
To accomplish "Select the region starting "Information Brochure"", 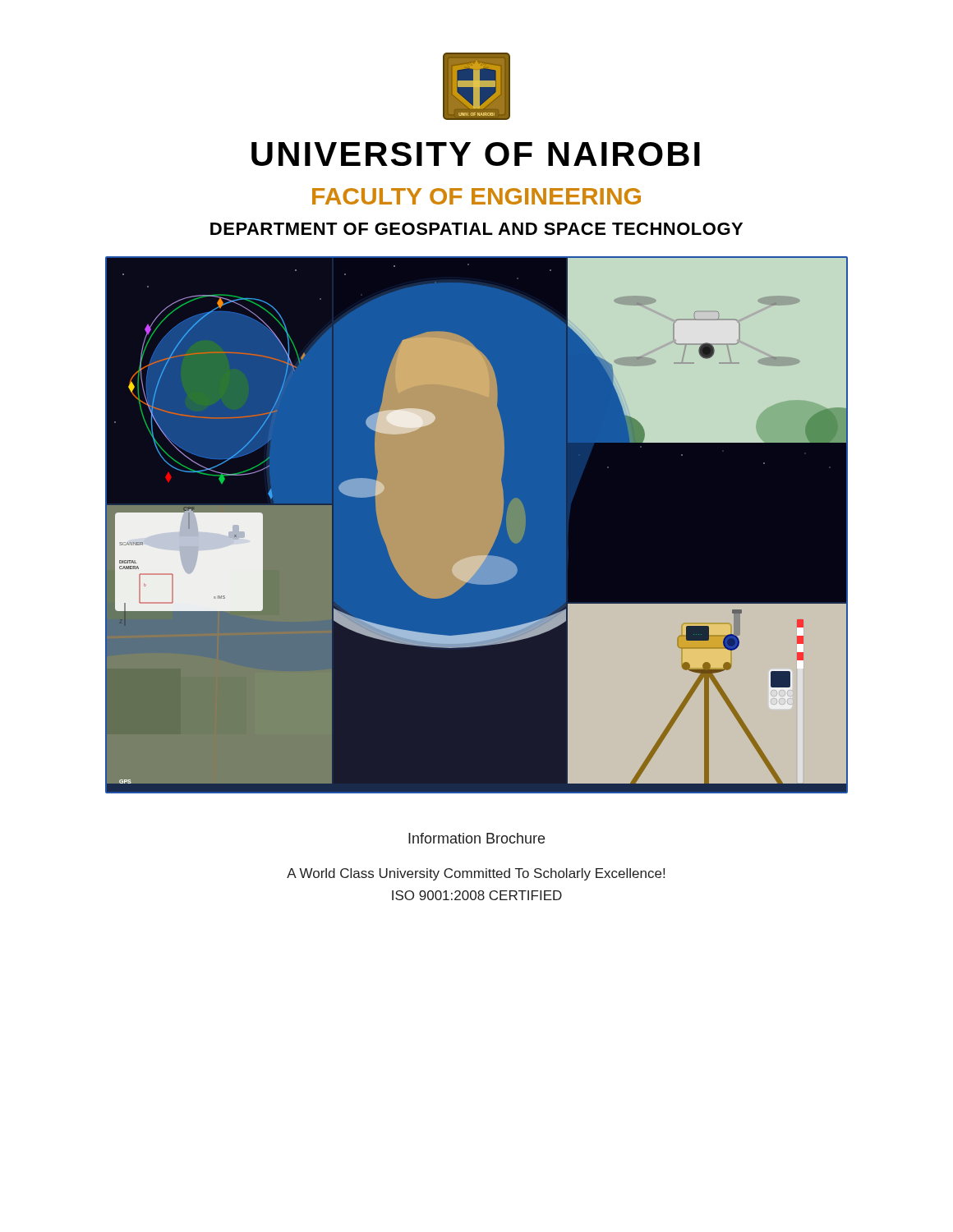I will [476, 839].
